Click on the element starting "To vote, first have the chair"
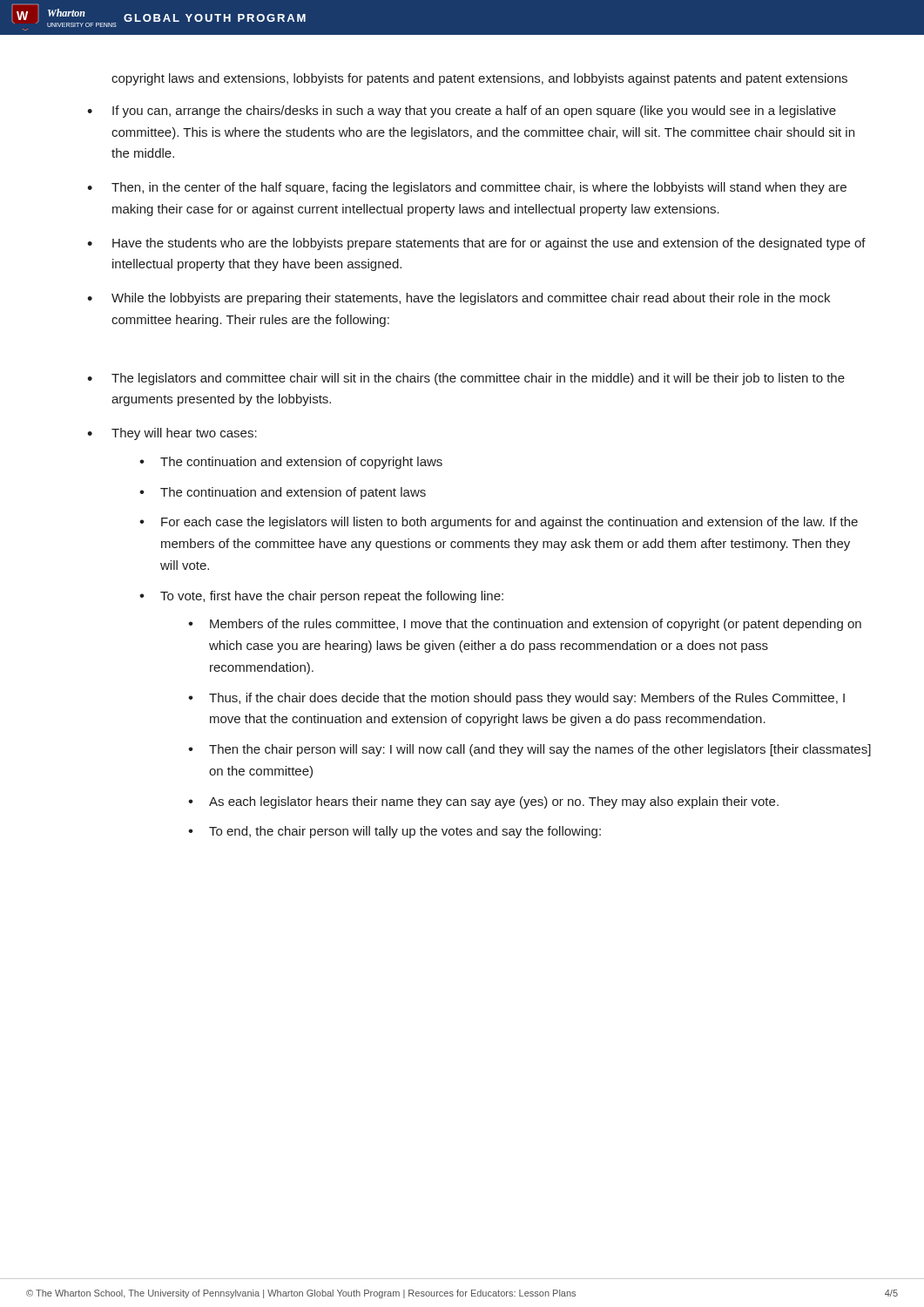 516,715
